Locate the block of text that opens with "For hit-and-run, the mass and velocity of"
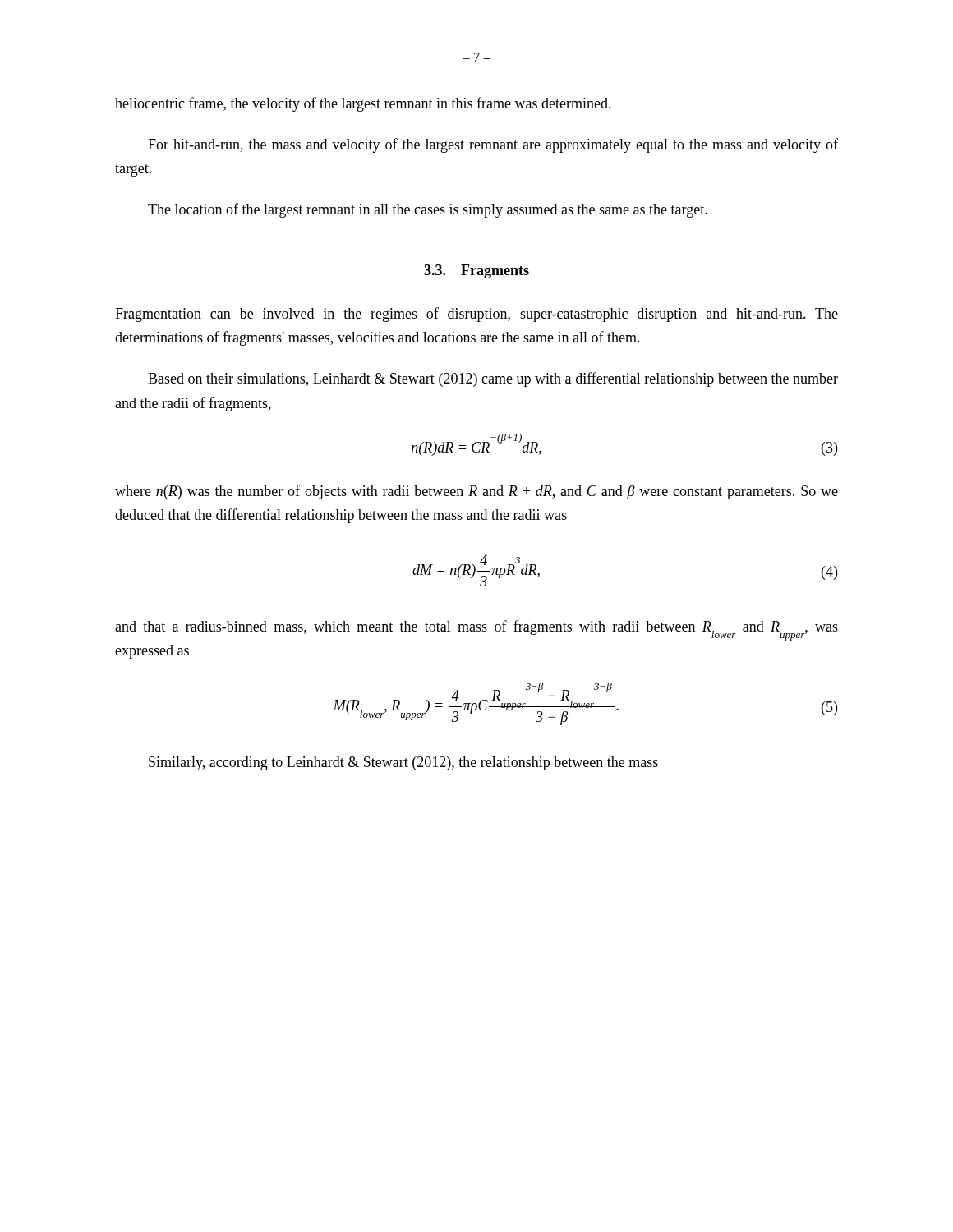 coord(476,157)
